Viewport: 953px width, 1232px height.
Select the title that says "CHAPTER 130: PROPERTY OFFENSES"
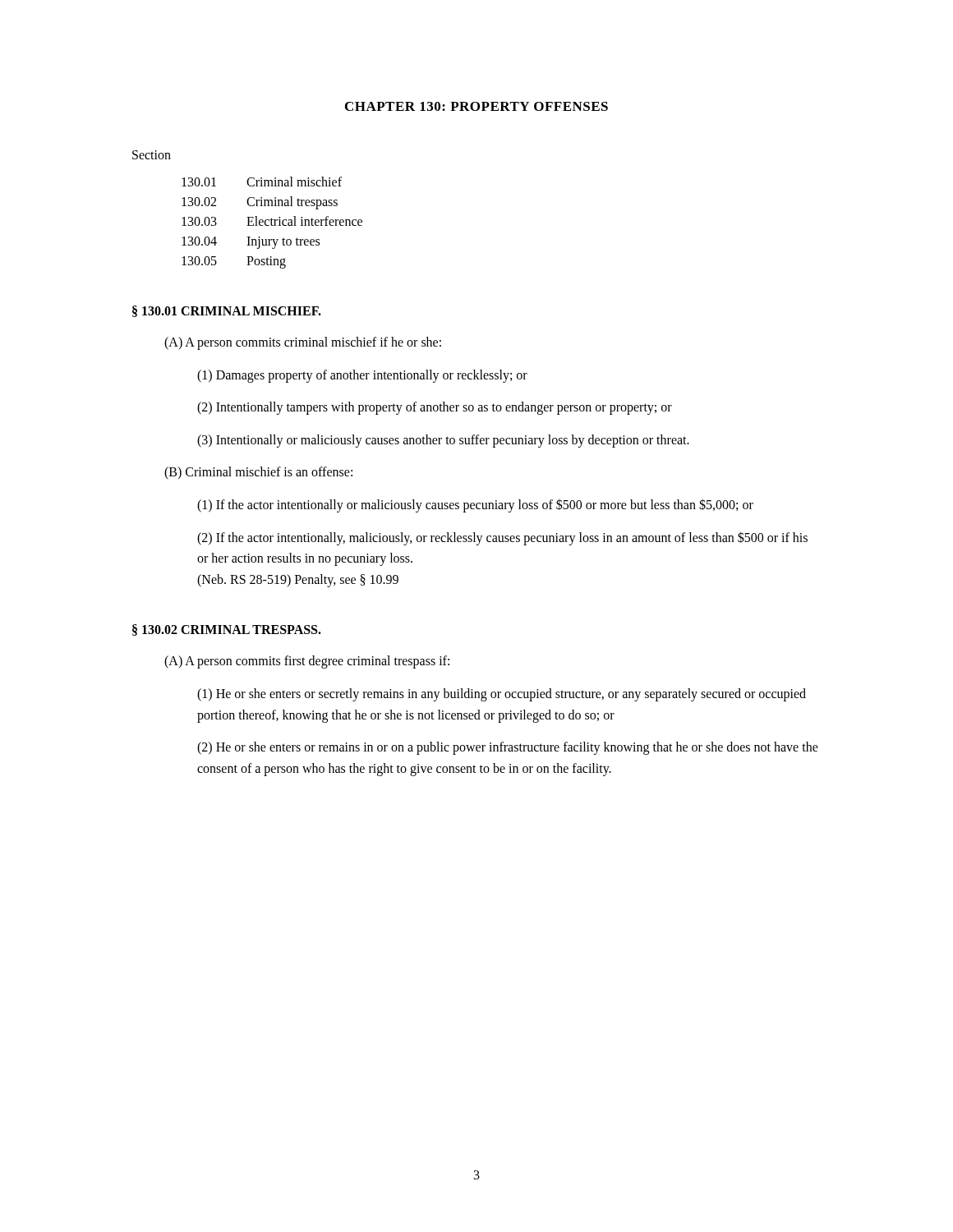[476, 106]
